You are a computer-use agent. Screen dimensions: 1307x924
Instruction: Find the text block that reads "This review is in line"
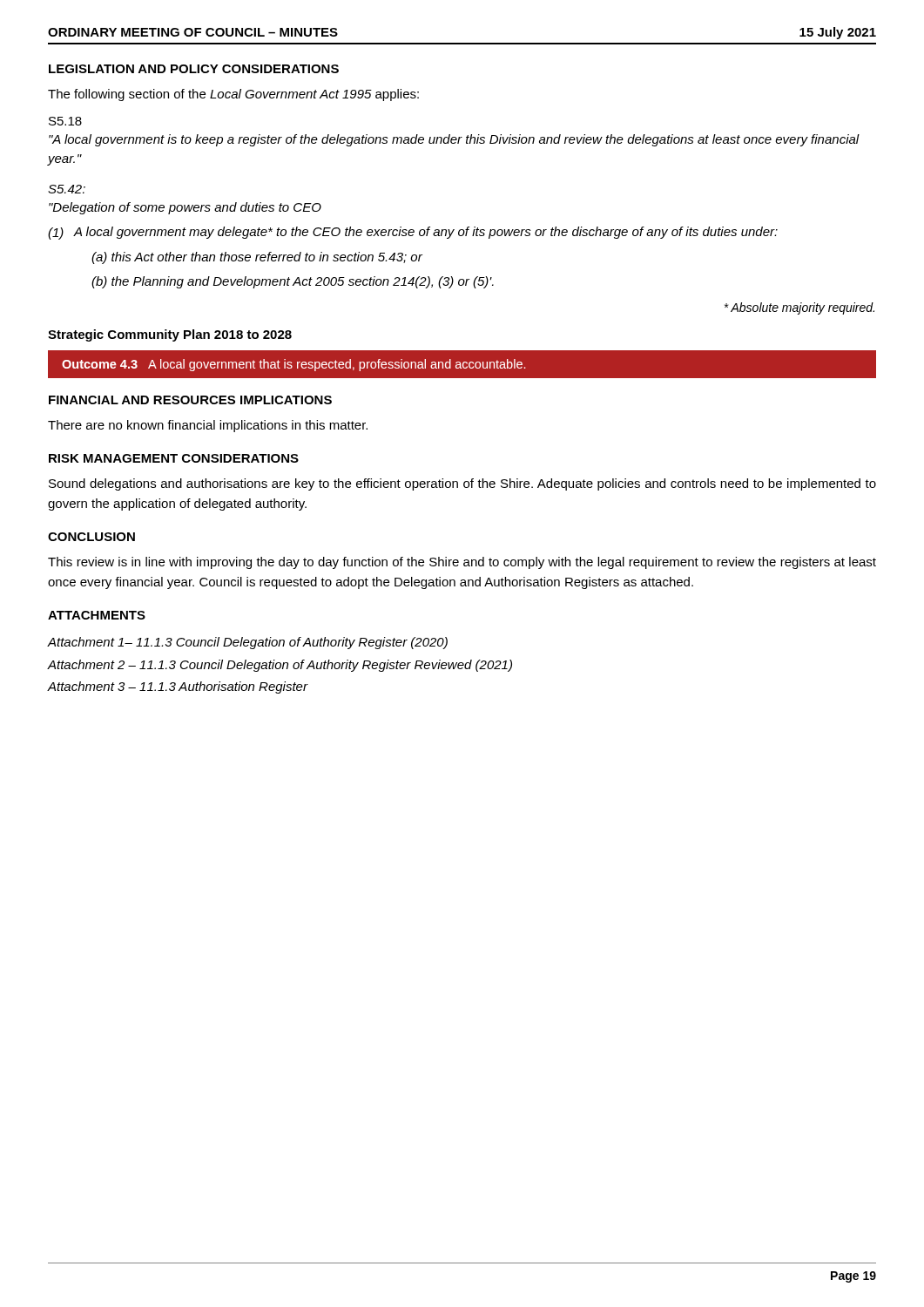462,571
